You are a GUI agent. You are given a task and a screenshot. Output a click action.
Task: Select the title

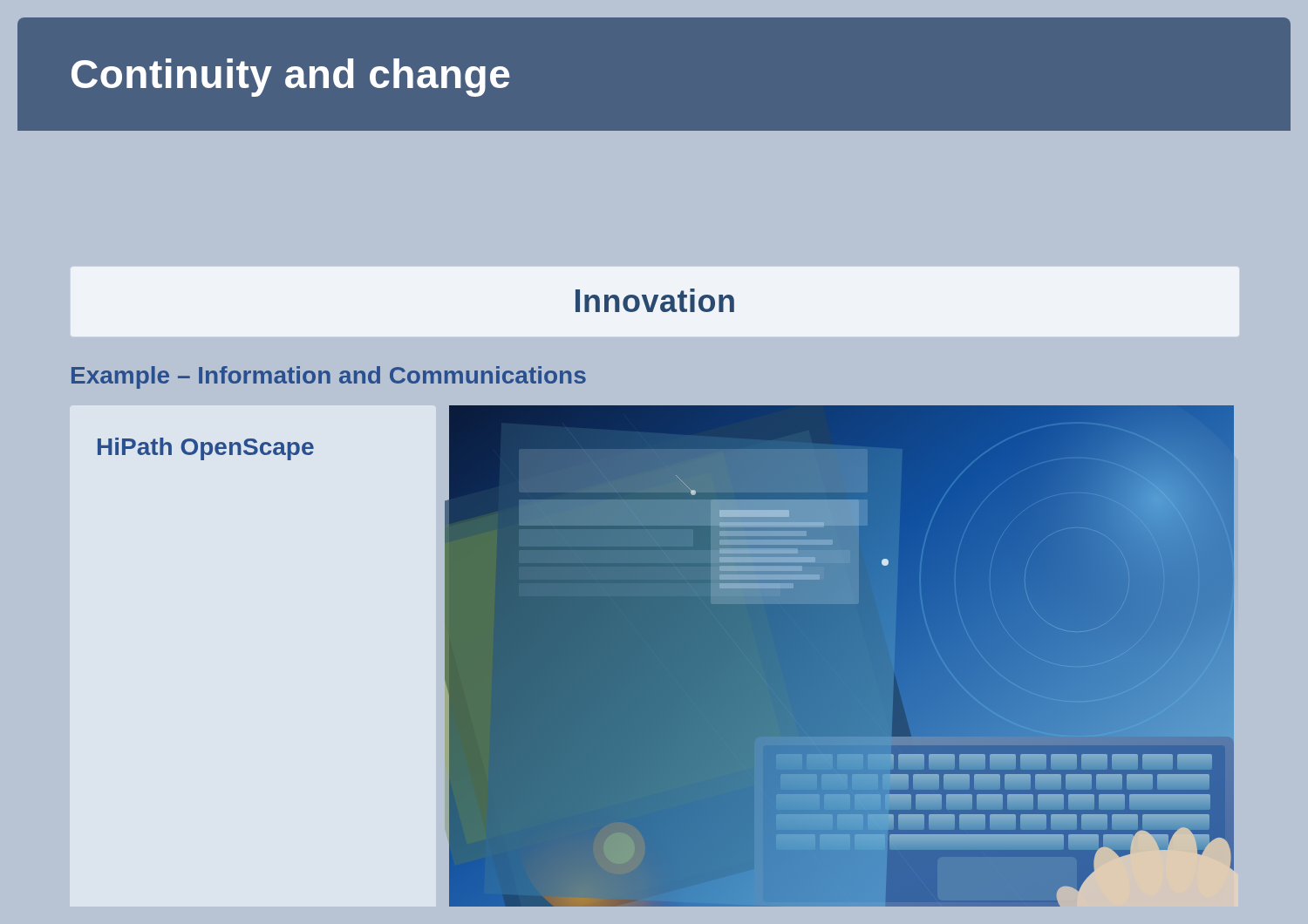pyautogui.click(x=291, y=74)
